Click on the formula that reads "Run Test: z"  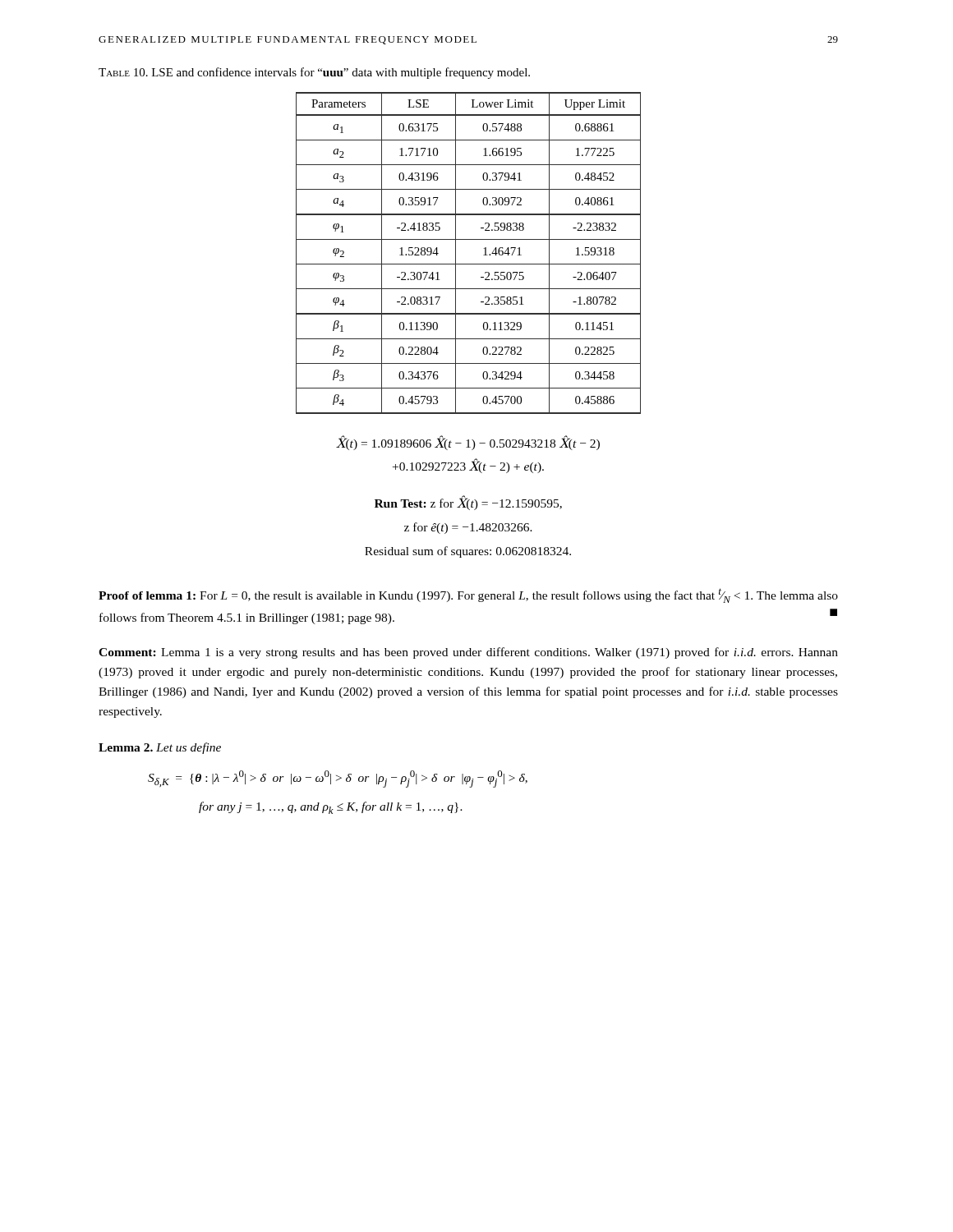(x=468, y=527)
